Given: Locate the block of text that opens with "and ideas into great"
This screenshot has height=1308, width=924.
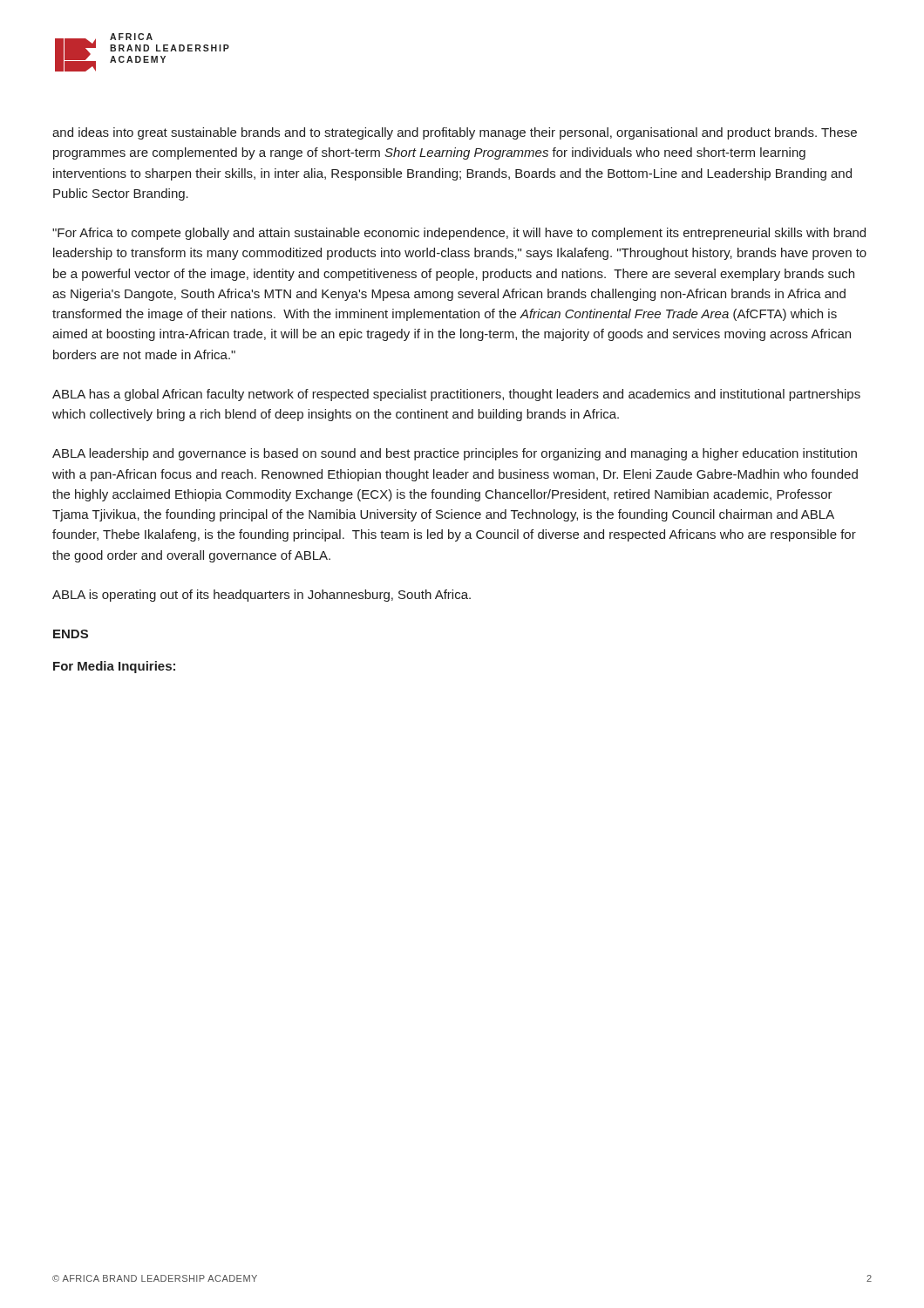Looking at the screenshot, I should coord(455,163).
